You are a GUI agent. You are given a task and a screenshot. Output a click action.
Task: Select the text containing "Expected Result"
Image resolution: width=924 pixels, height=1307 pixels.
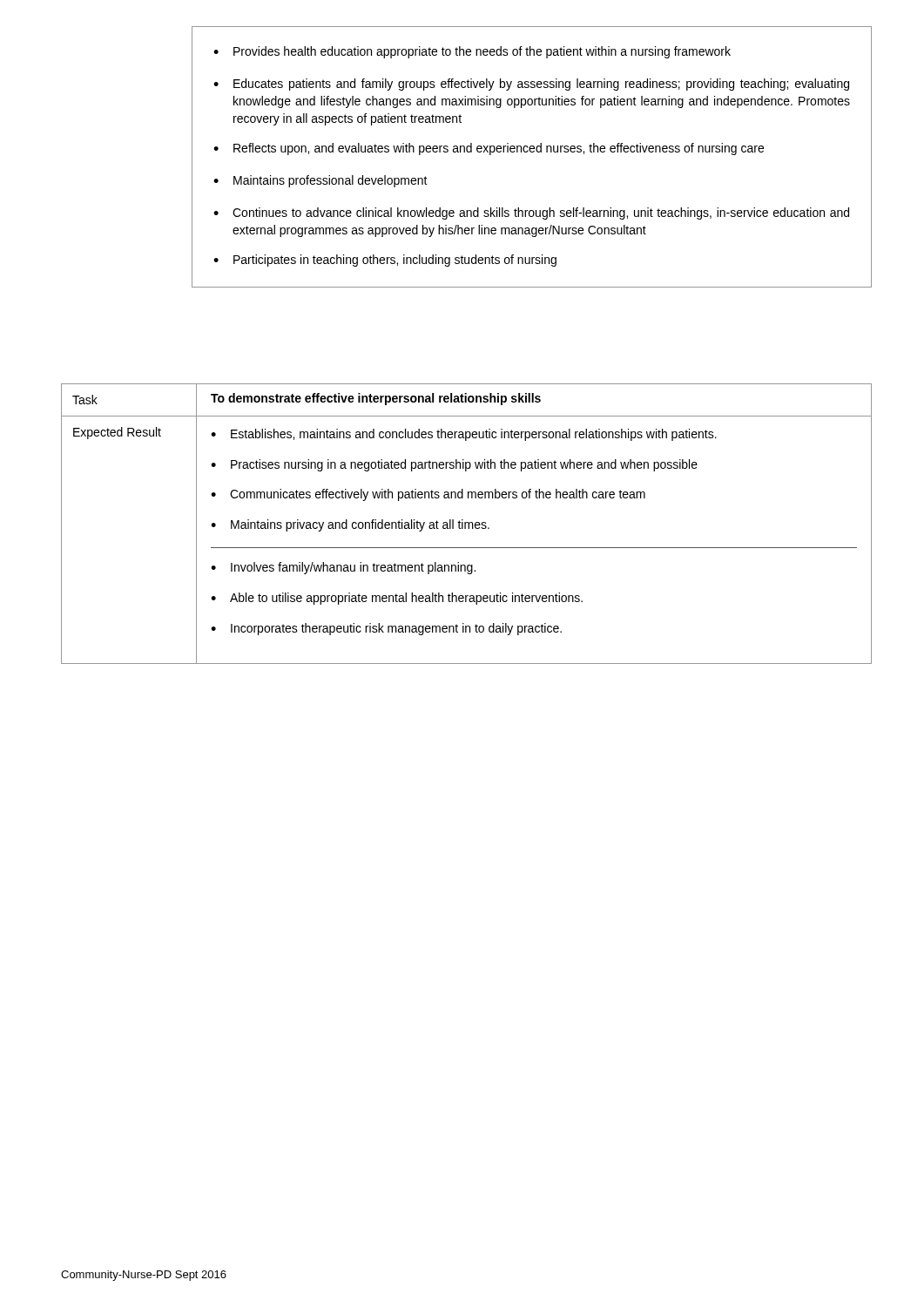pyautogui.click(x=117, y=432)
